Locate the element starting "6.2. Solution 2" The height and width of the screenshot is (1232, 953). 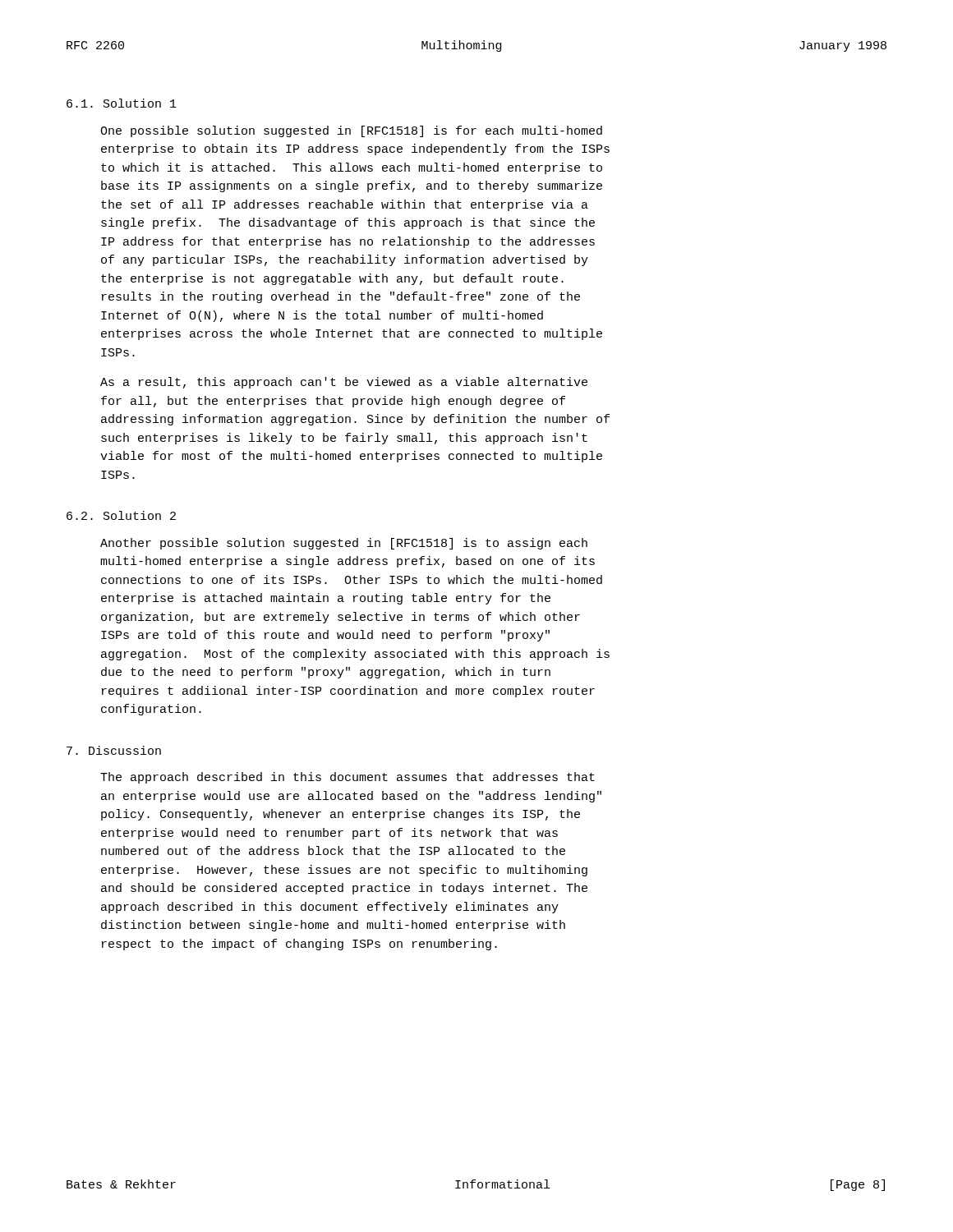(121, 517)
